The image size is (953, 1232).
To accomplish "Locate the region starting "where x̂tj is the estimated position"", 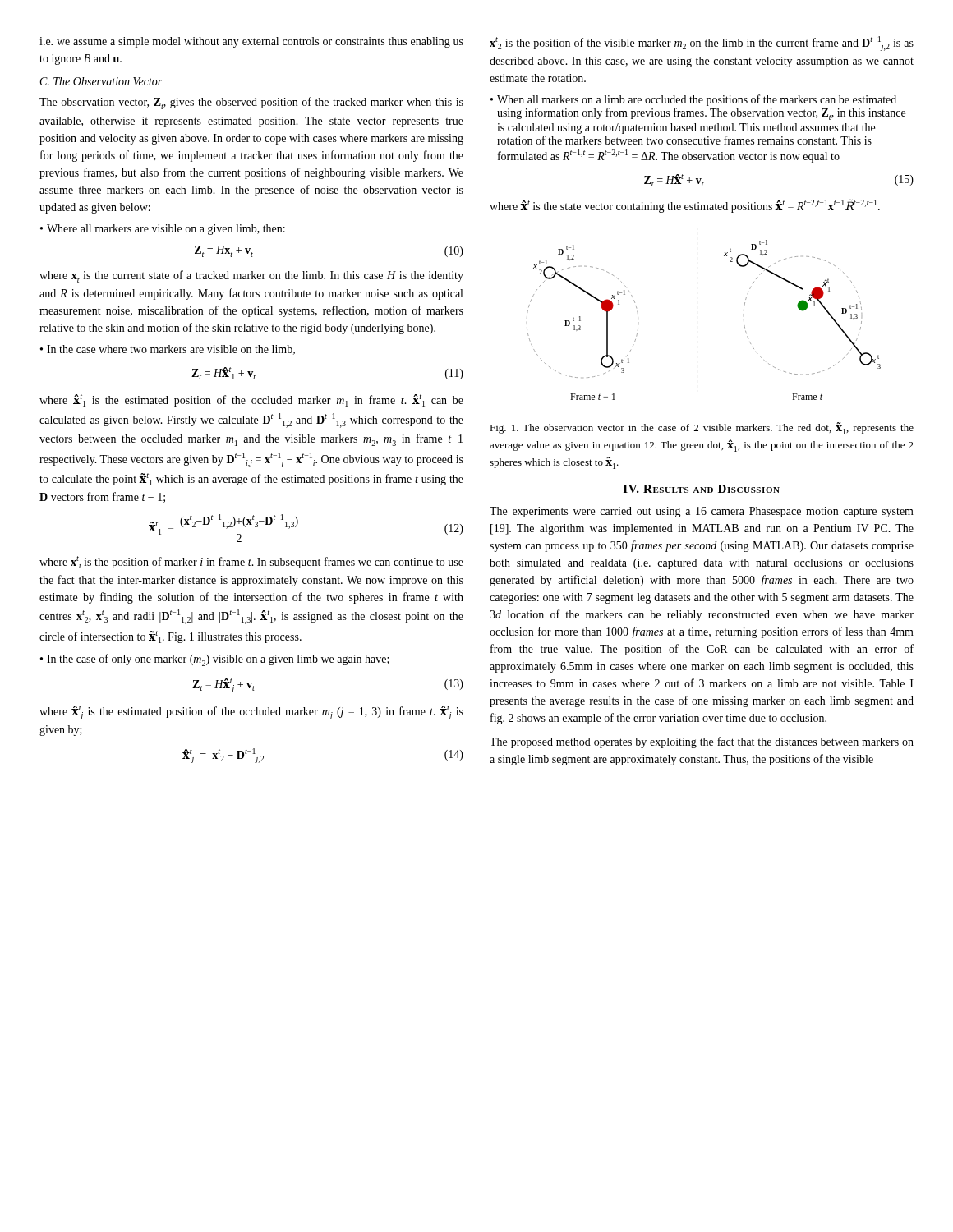I will [x=251, y=719].
